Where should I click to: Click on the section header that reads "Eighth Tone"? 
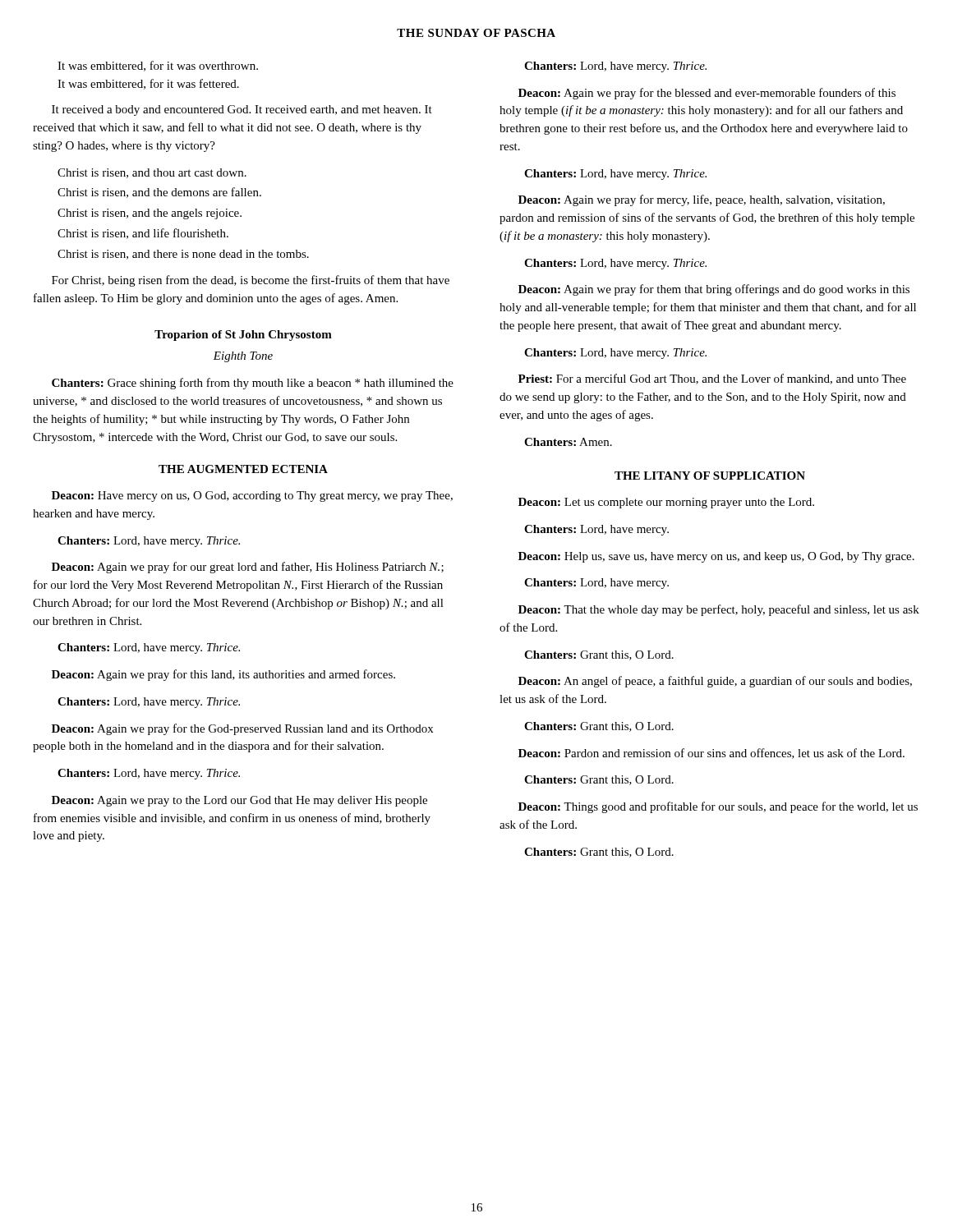tap(243, 355)
